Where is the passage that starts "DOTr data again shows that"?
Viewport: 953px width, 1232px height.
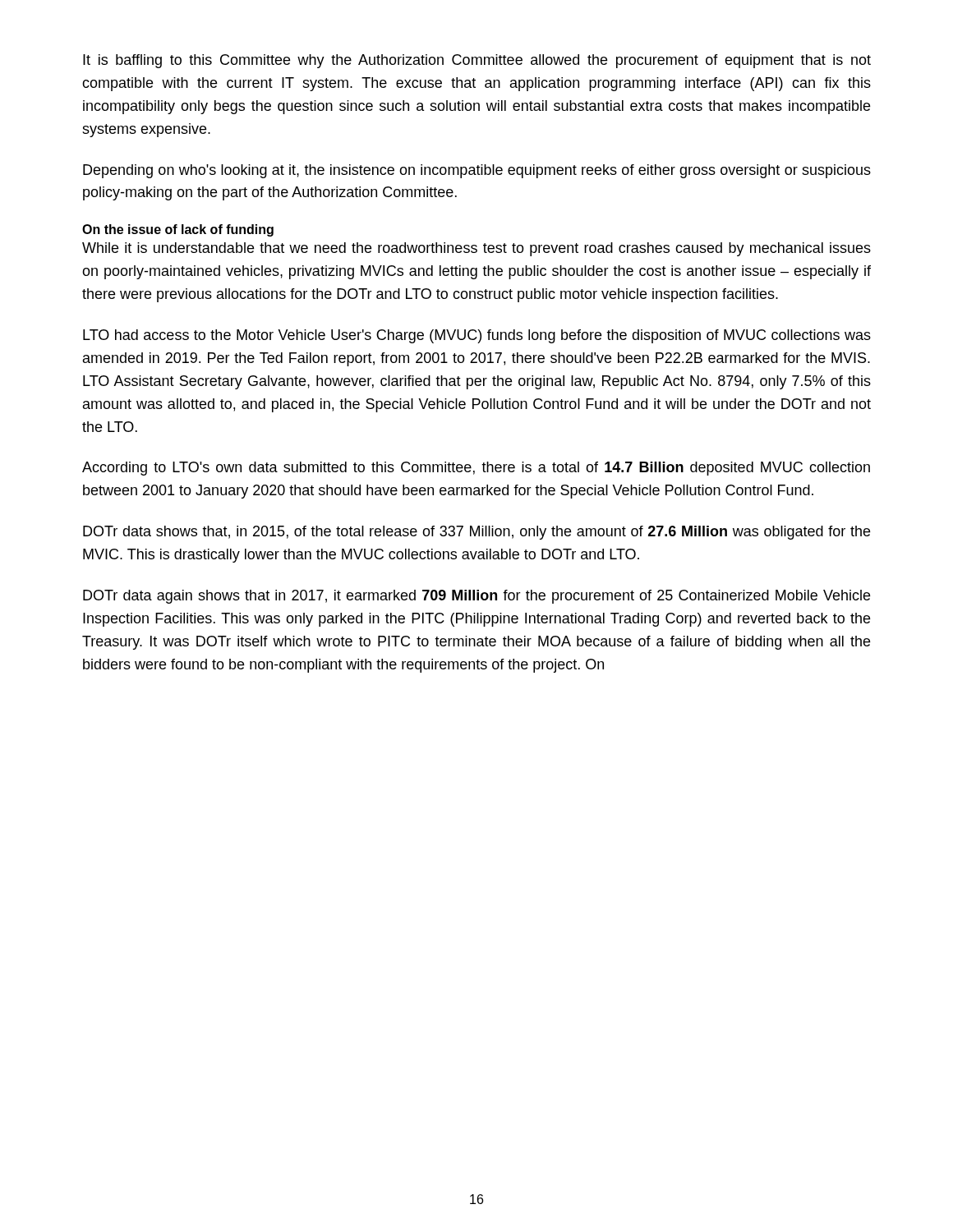coord(476,630)
